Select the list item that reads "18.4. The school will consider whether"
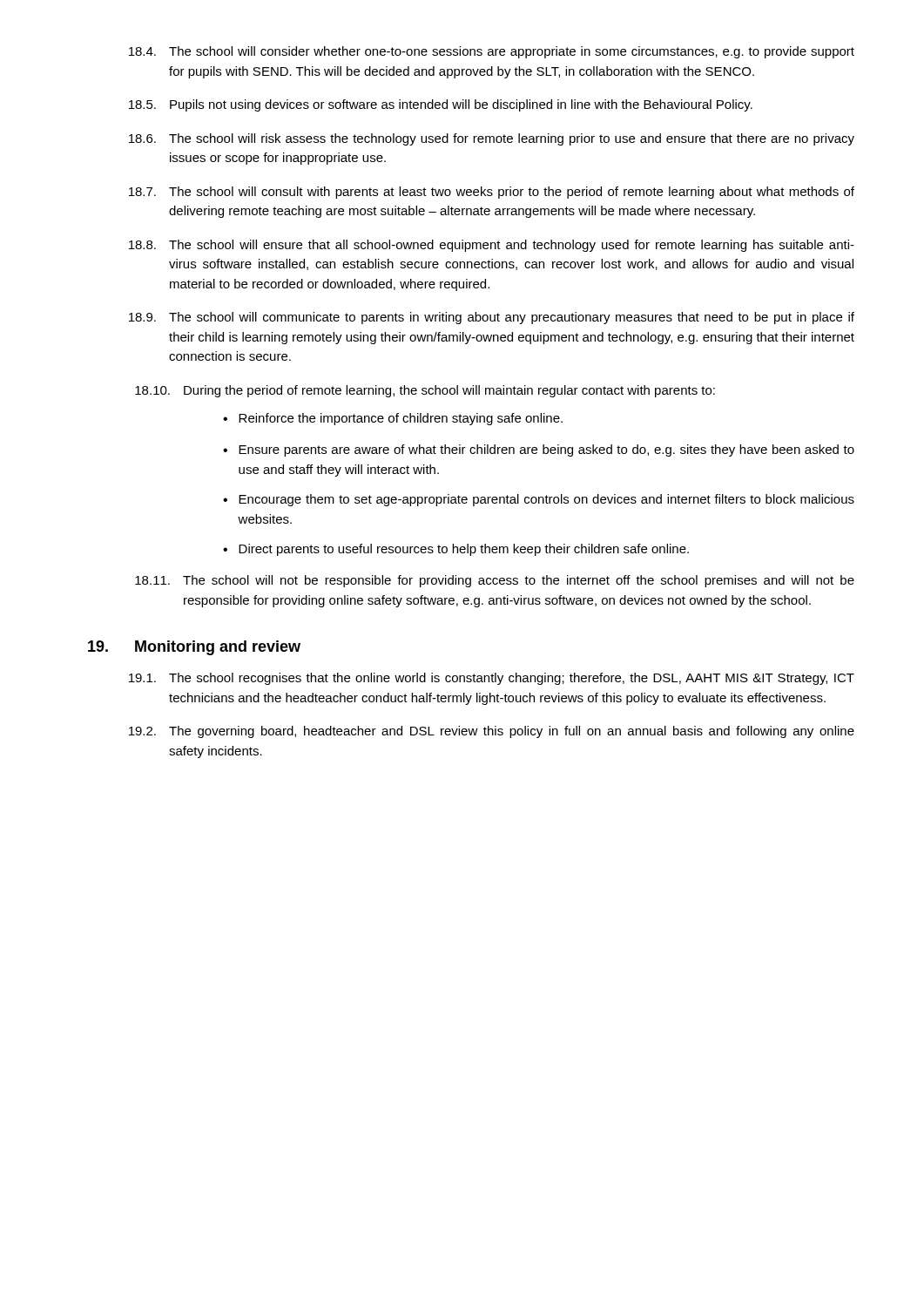Image resolution: width=924 pixels, height=1307 pixels. coord(471,61)
